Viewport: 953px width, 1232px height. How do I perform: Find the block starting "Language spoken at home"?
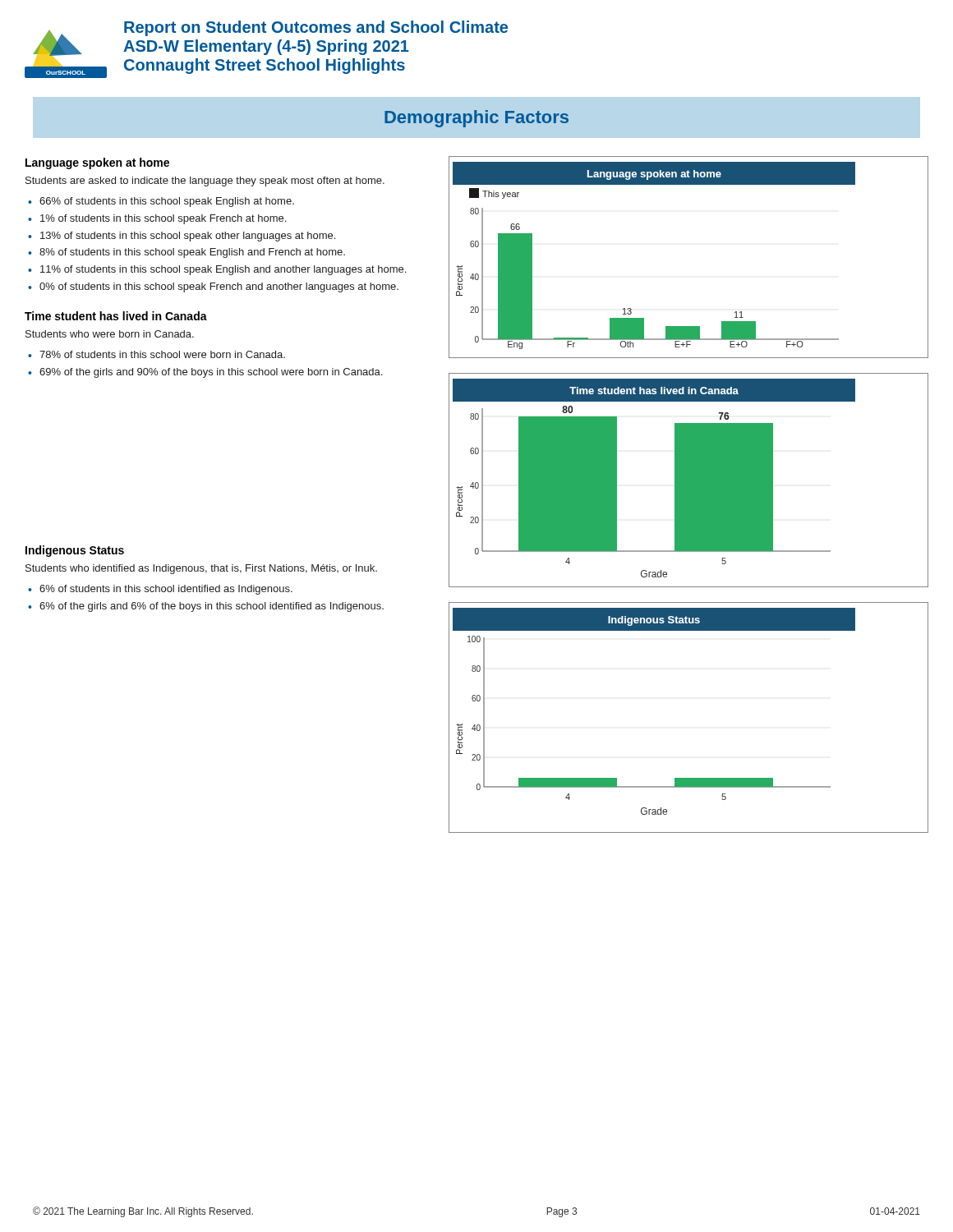[97, 163]
